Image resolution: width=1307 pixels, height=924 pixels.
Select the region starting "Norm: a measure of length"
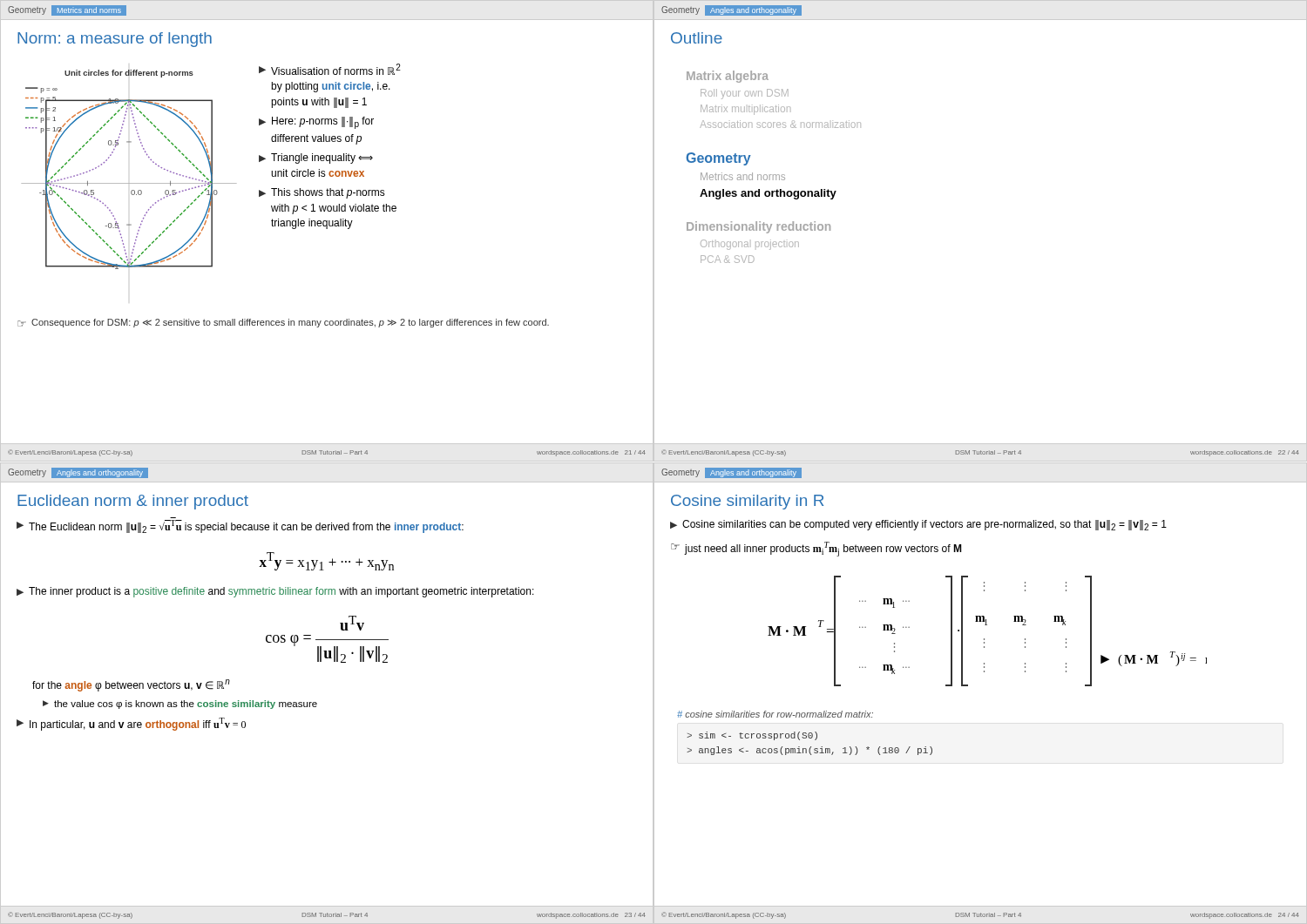[115, 38]
